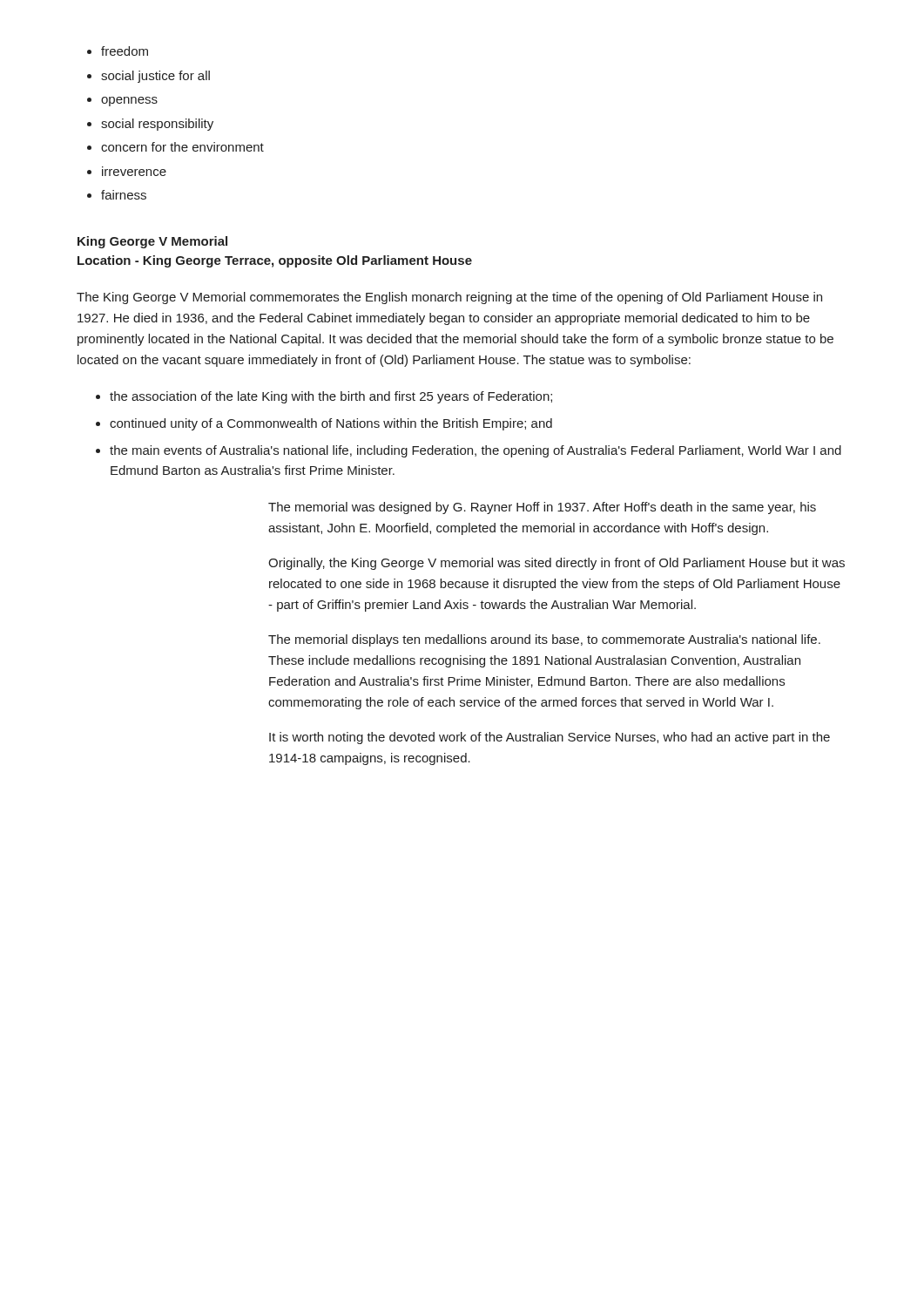924x1307 pixels.
Task: Locate the list item with the text "social justice for all"
Action: point(155,77)
